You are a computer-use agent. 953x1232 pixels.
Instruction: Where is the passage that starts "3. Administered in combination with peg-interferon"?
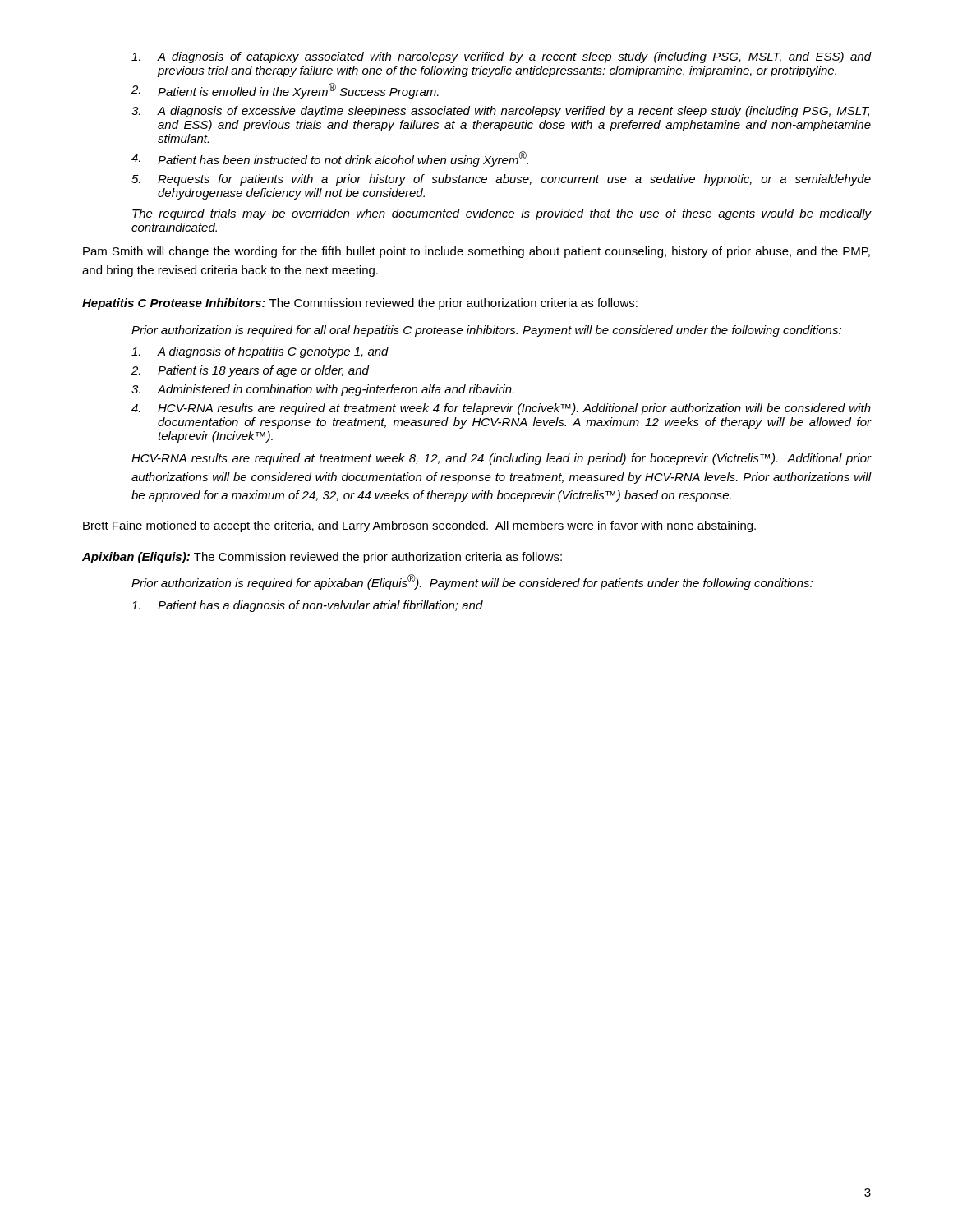(x=501, y=389)
